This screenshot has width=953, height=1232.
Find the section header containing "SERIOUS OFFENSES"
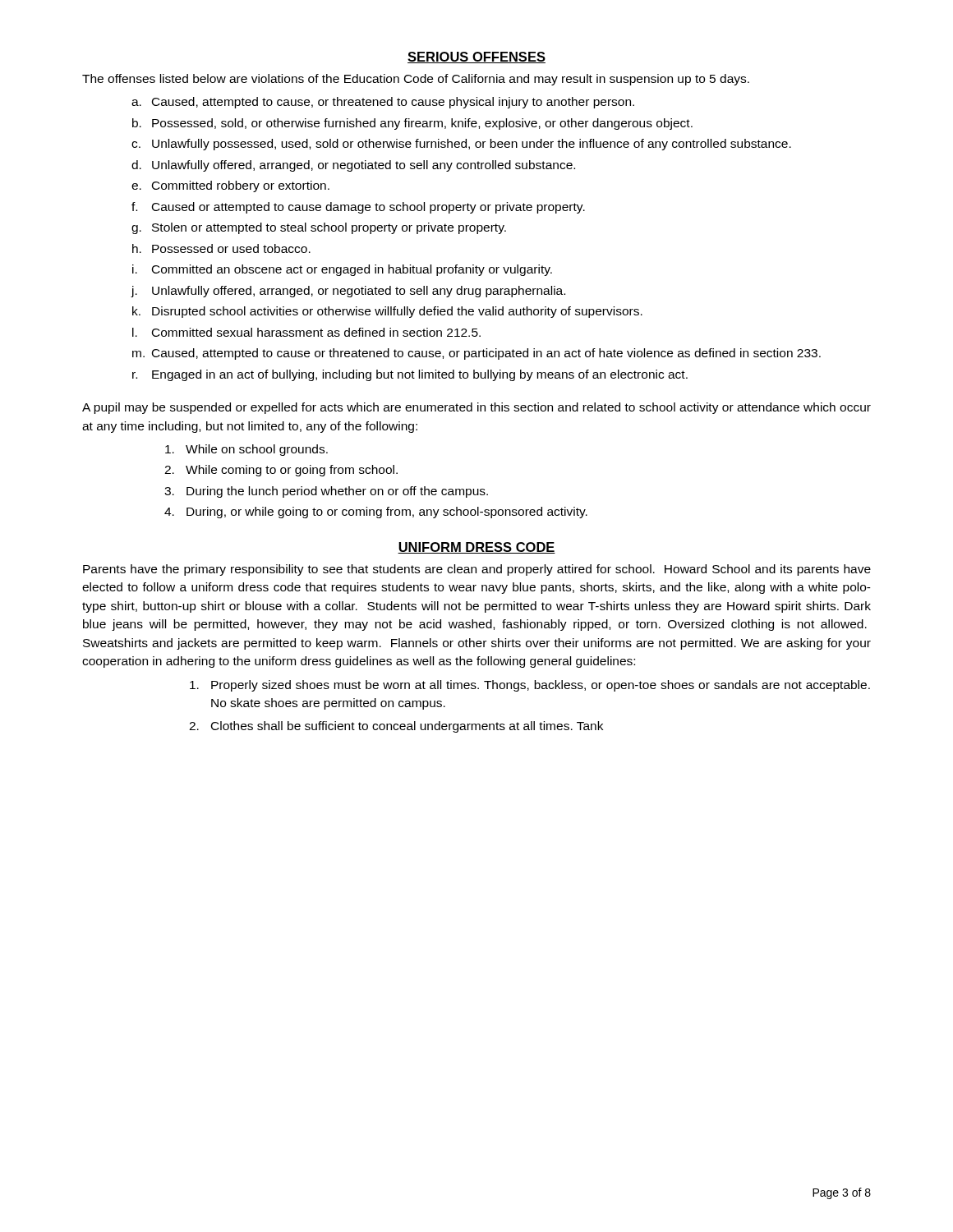pos(476,57)
